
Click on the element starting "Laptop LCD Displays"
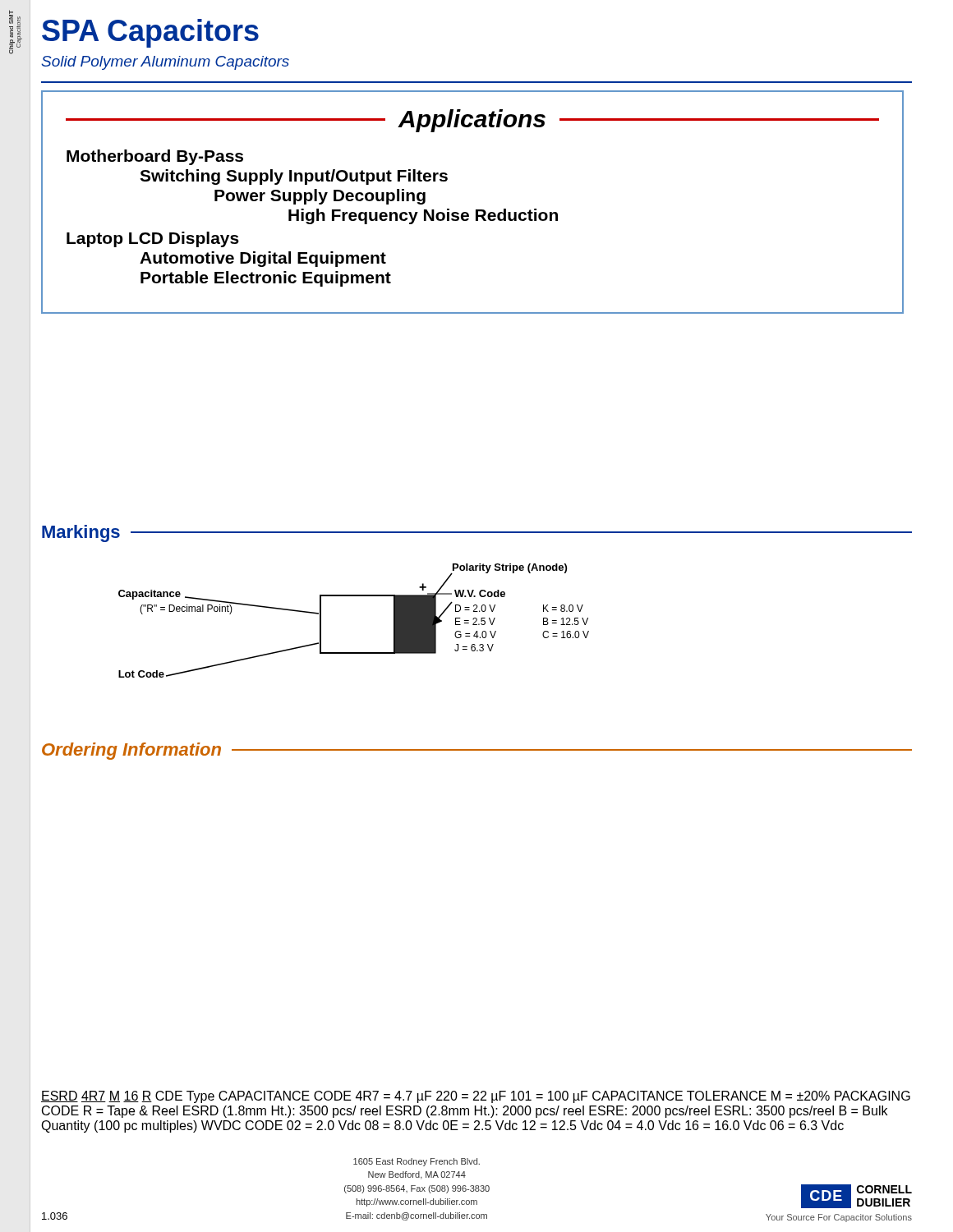coord(152,238)
